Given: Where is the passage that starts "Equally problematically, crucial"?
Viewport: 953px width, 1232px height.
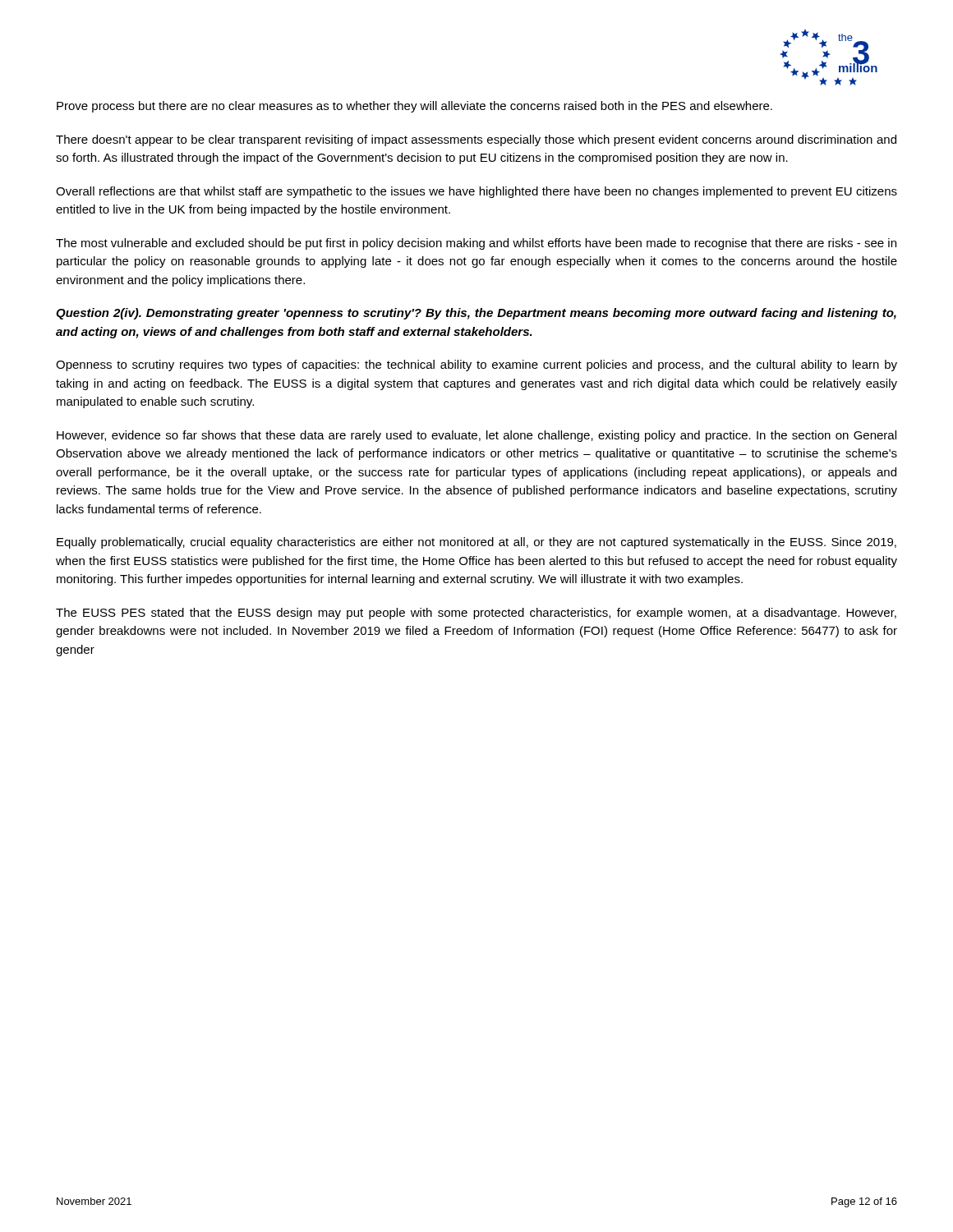Looking at the screenshot, I should 476,560.
